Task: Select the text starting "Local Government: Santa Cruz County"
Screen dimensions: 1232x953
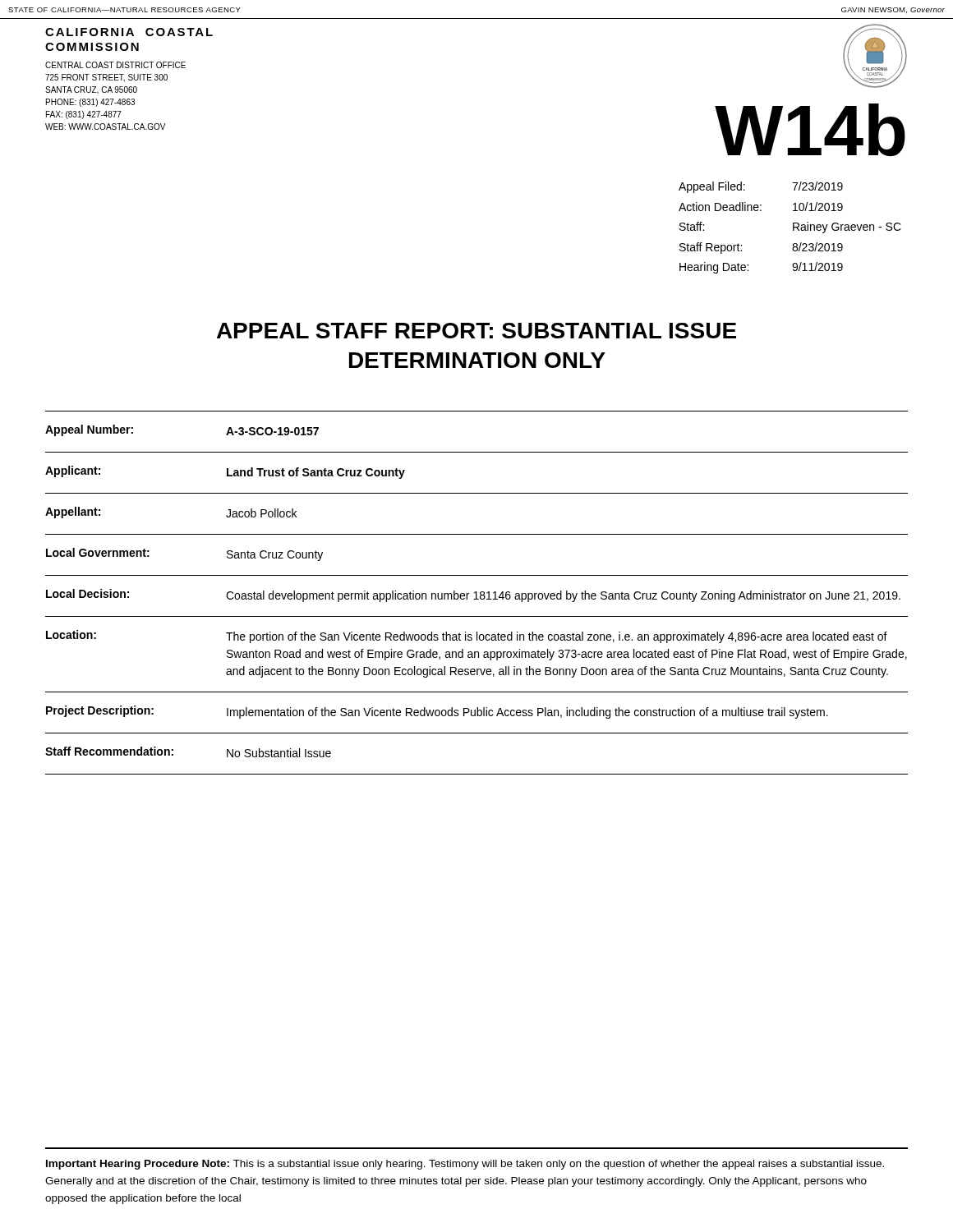Action: (x=97, y=554)
